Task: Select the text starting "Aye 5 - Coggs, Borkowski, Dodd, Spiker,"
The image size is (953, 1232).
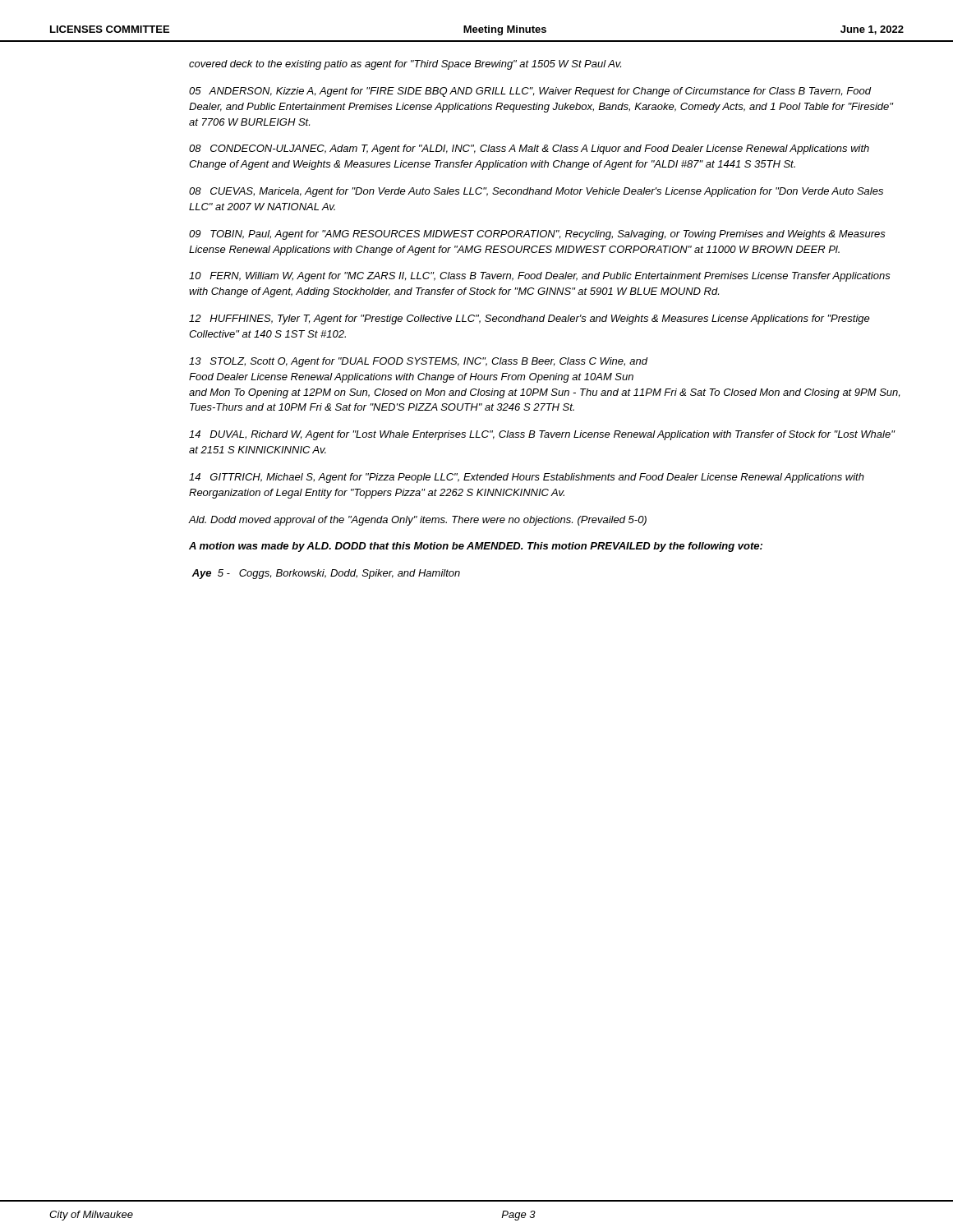Action: click(326, 574)
